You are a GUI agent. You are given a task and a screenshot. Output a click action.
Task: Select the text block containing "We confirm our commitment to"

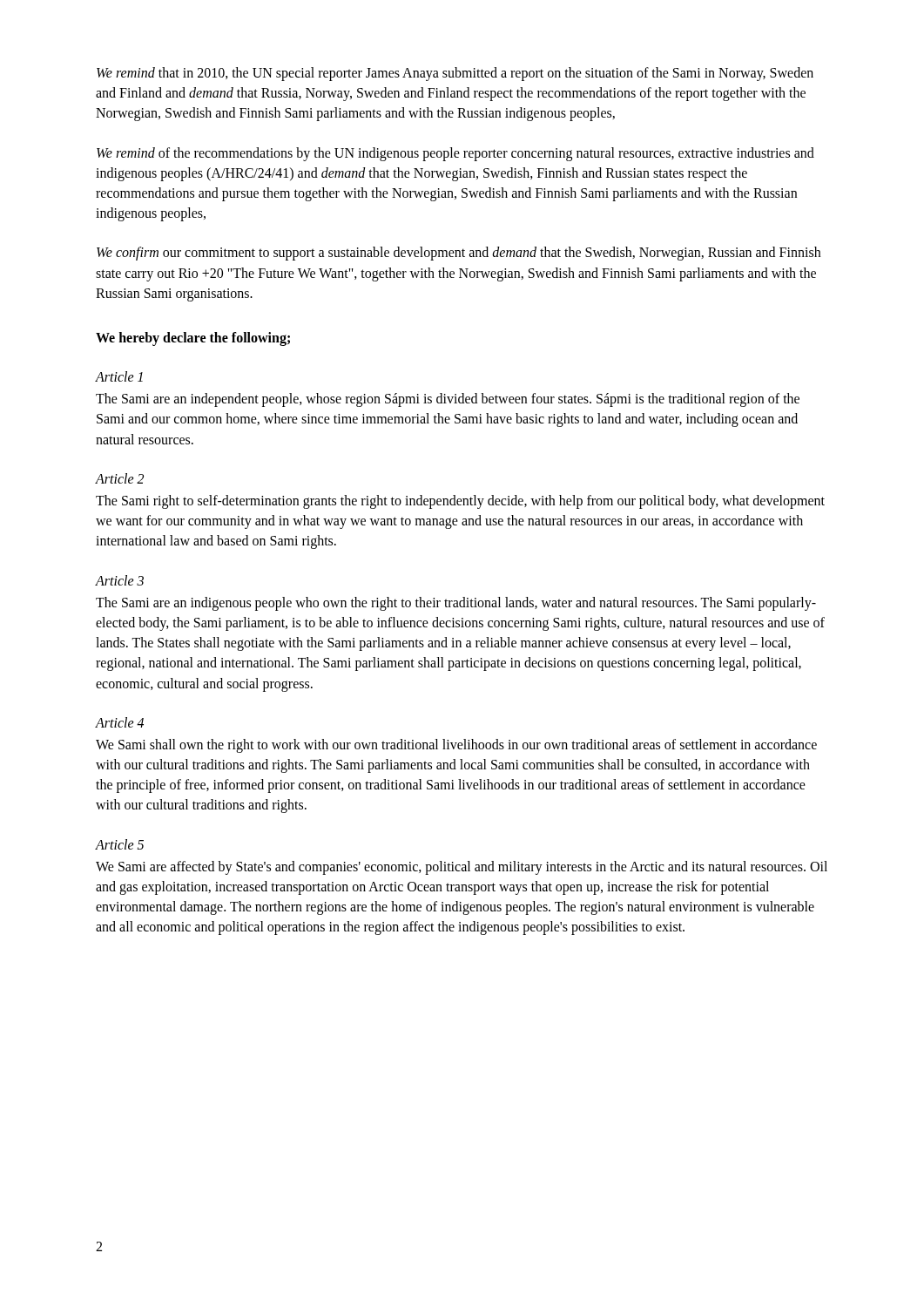tap(462, 273)
